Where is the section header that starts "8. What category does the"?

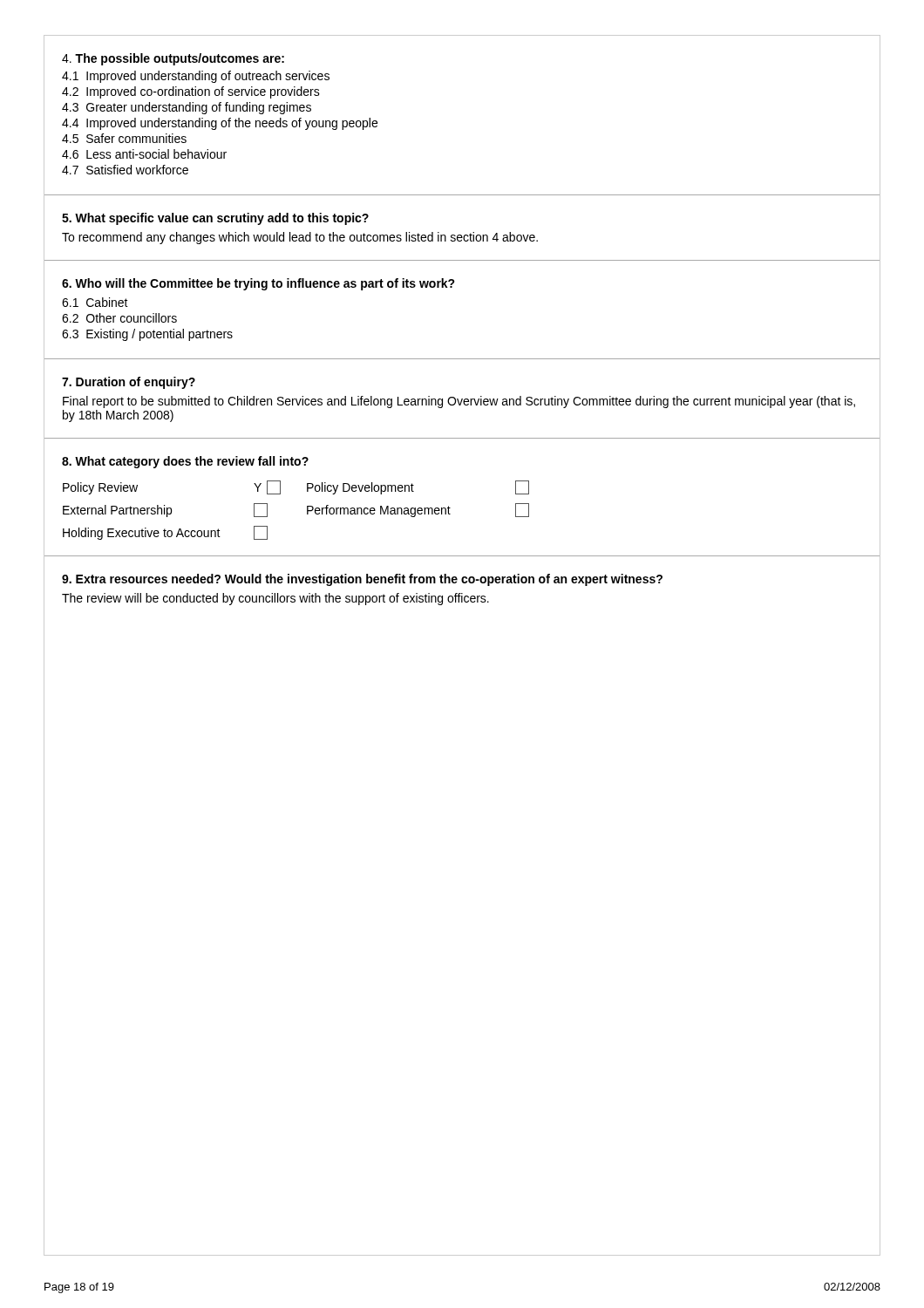185,461
